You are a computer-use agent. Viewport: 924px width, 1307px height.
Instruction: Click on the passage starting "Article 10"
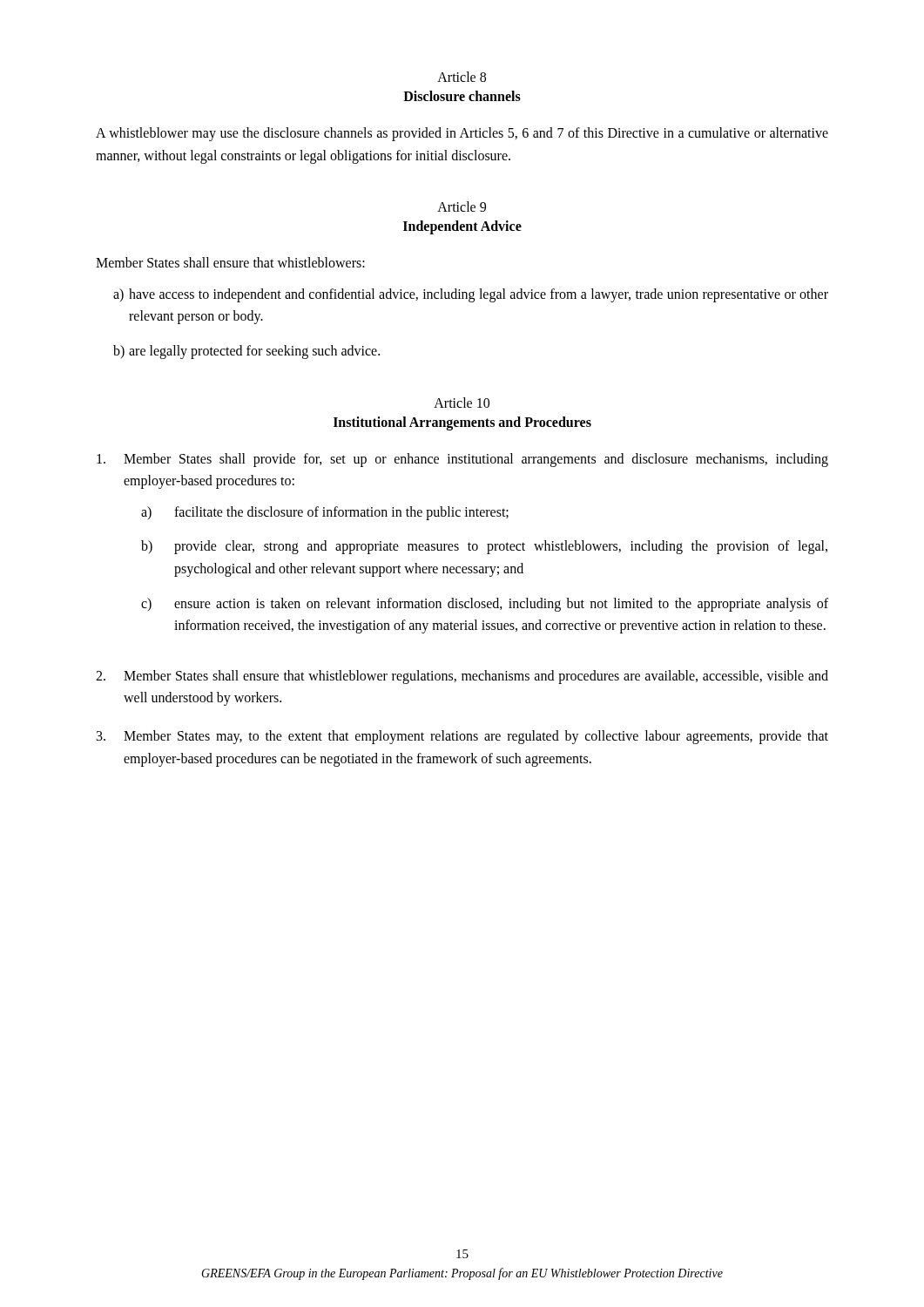[462, 403]
